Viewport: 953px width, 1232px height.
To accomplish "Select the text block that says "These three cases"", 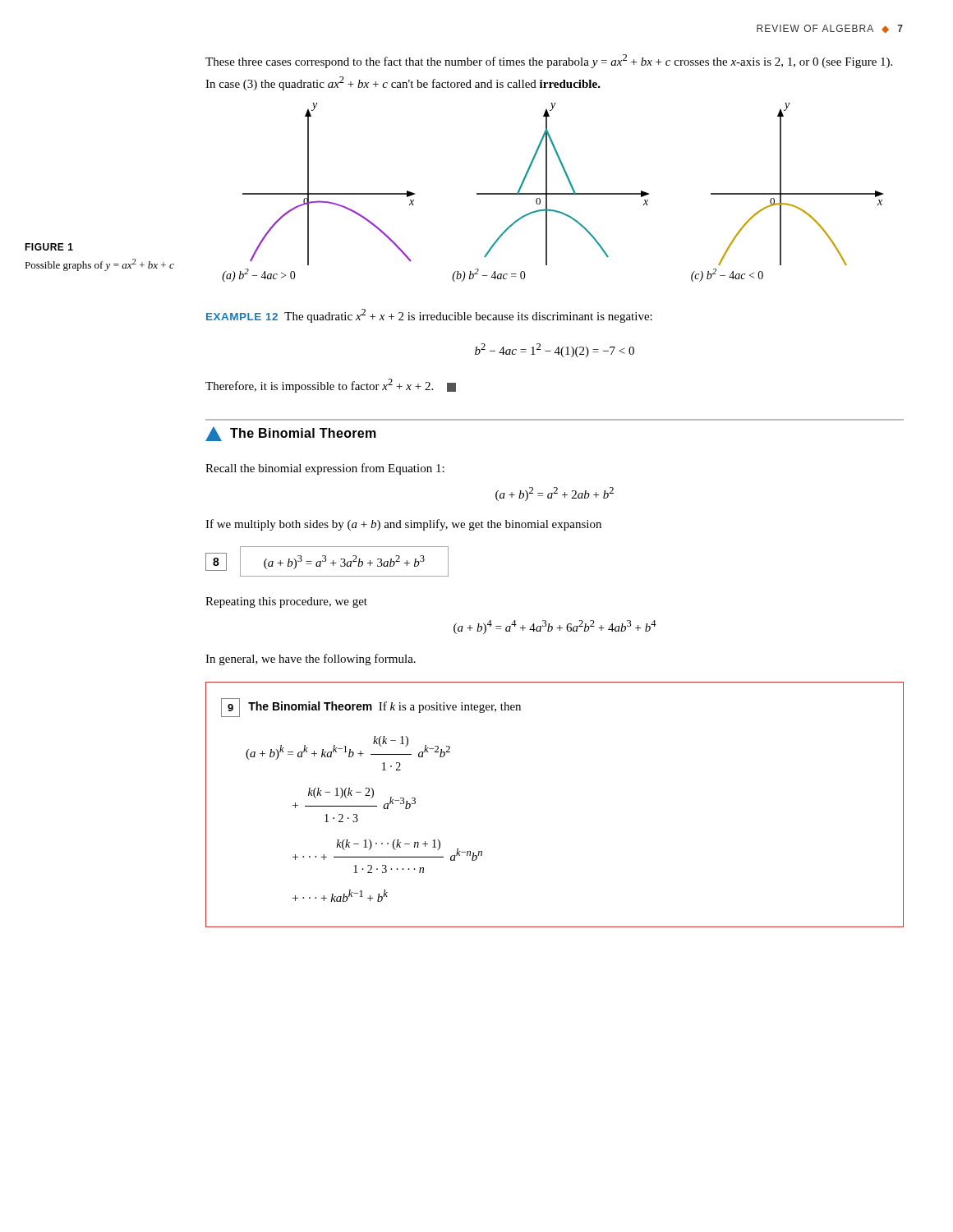I will click(x=549, y=71).
